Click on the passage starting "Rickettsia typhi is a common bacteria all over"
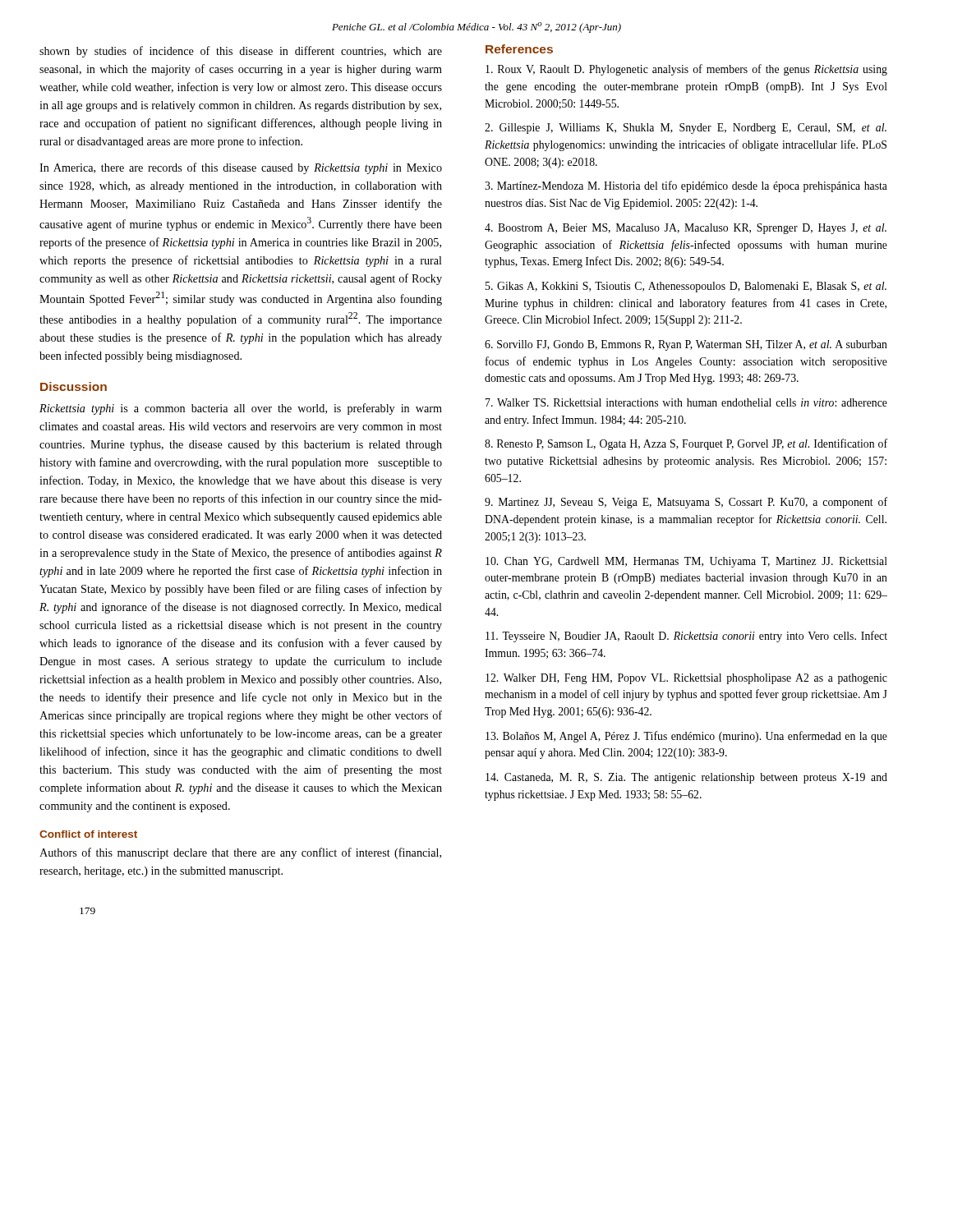 tap(241, 607)
